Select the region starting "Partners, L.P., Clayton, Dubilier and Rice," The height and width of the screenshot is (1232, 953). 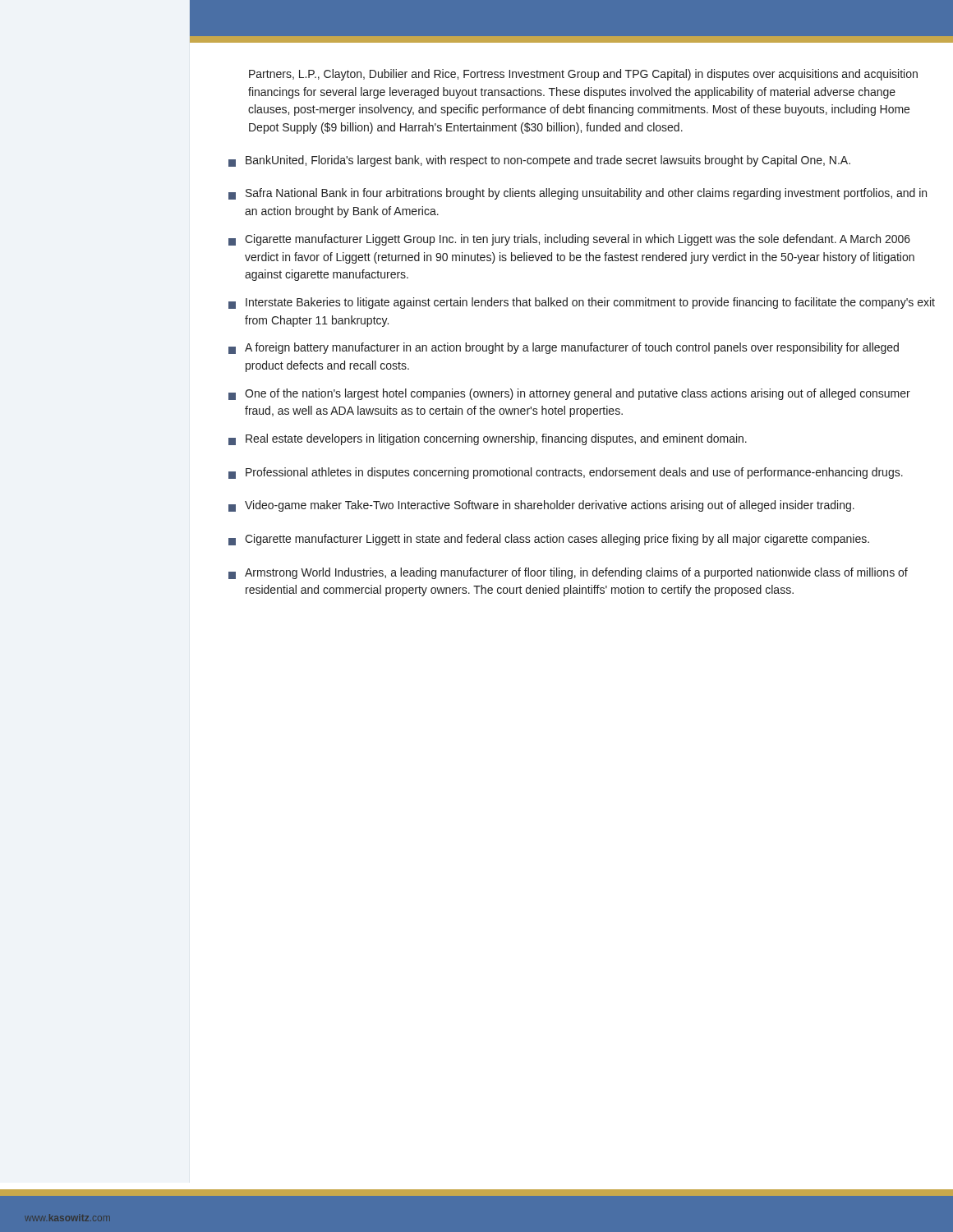click(583, 101)
